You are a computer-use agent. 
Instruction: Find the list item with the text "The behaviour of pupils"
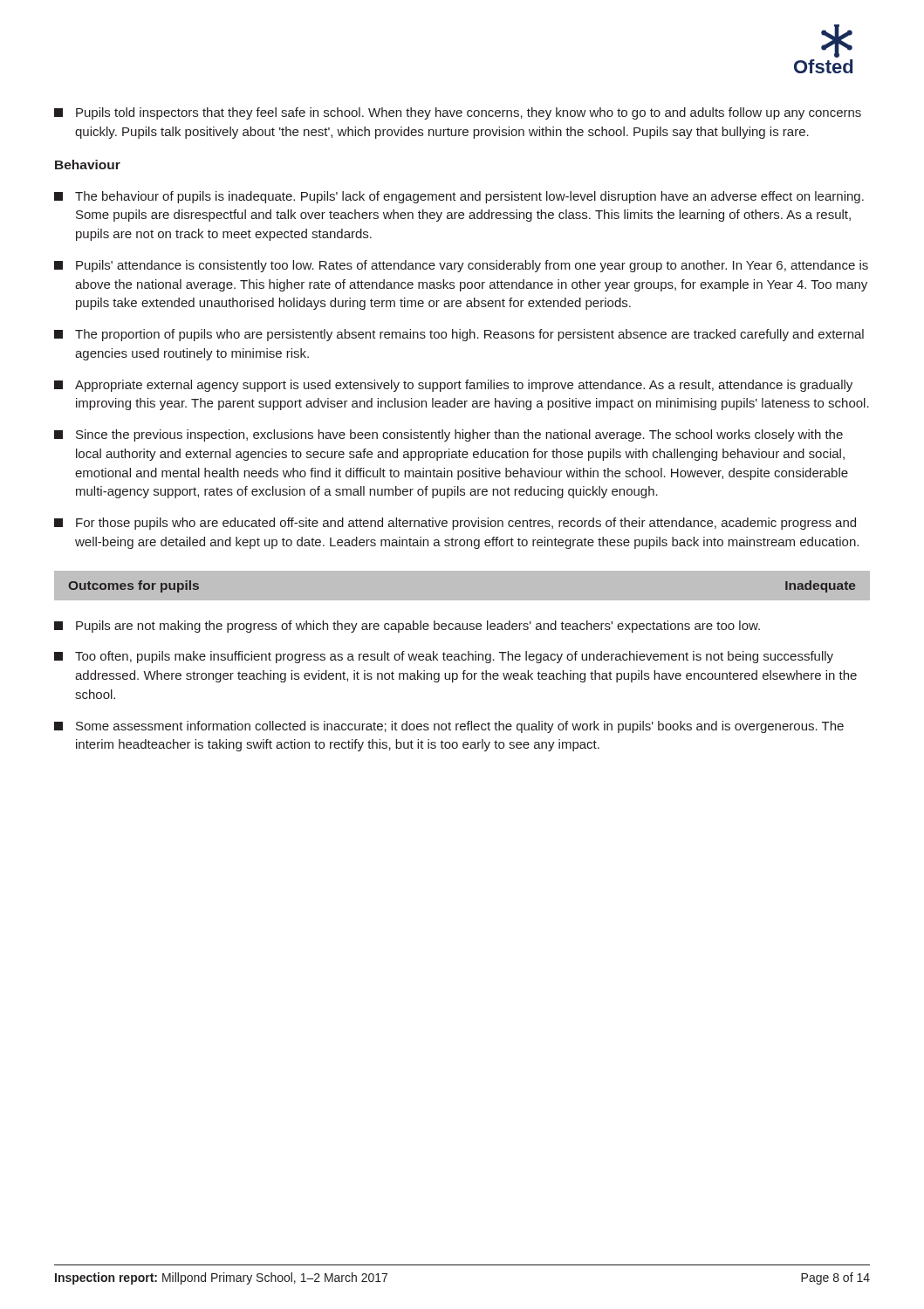[462, 215]
